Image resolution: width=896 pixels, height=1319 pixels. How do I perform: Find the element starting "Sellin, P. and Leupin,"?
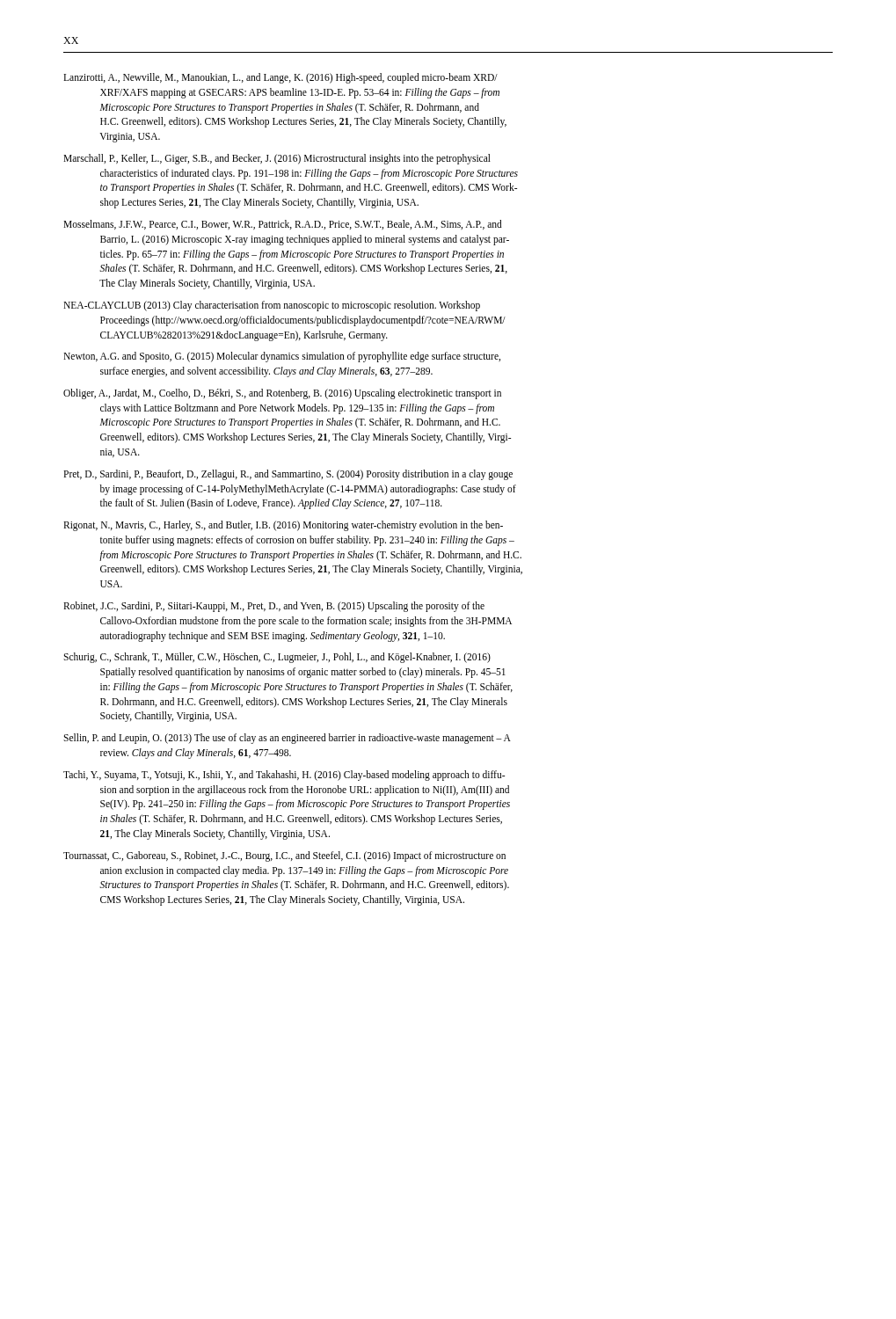[287, 745]
